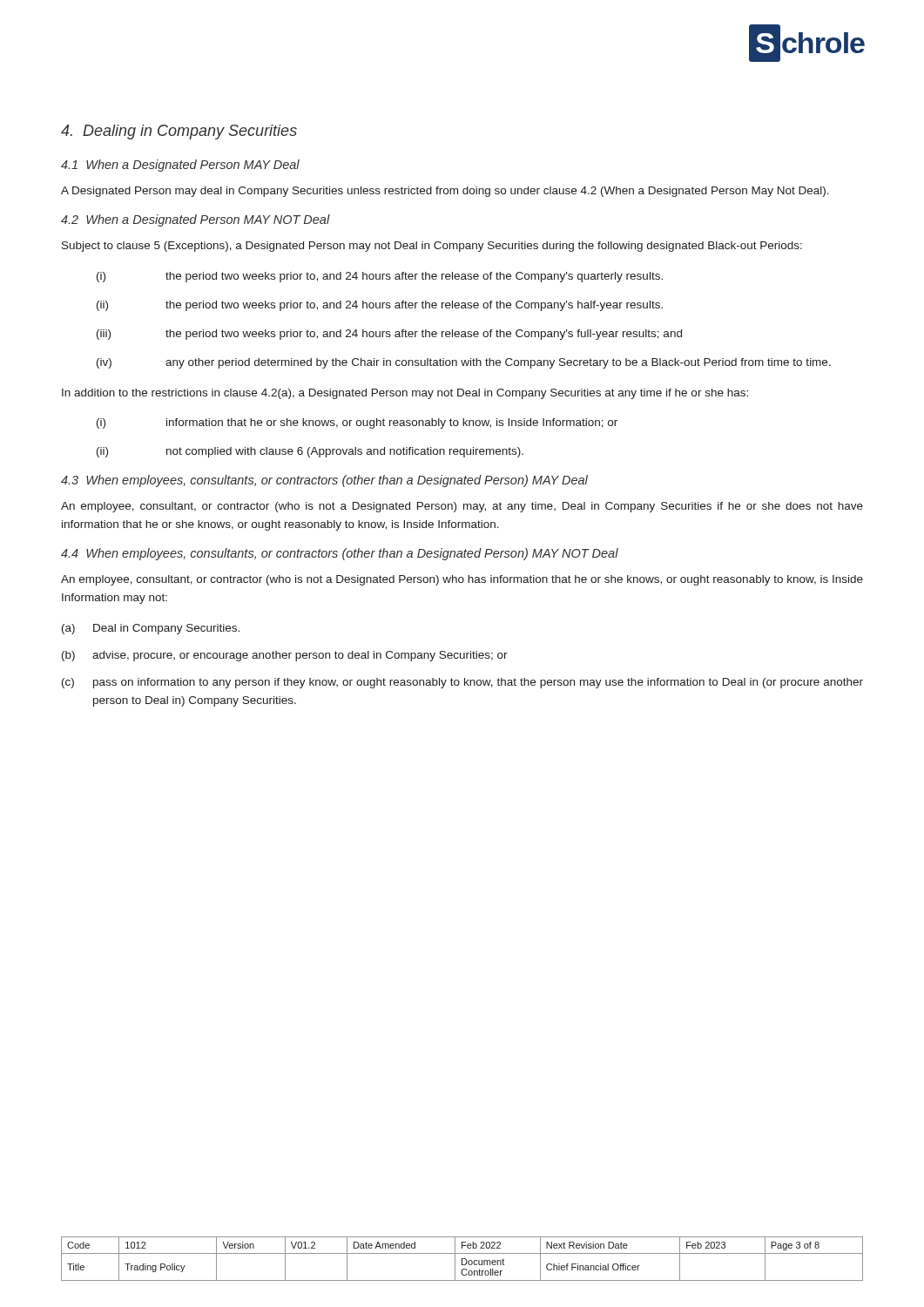
Task: Find the passage starting "(a) Deal in Company Securities."
Action: tap(151, 629)
